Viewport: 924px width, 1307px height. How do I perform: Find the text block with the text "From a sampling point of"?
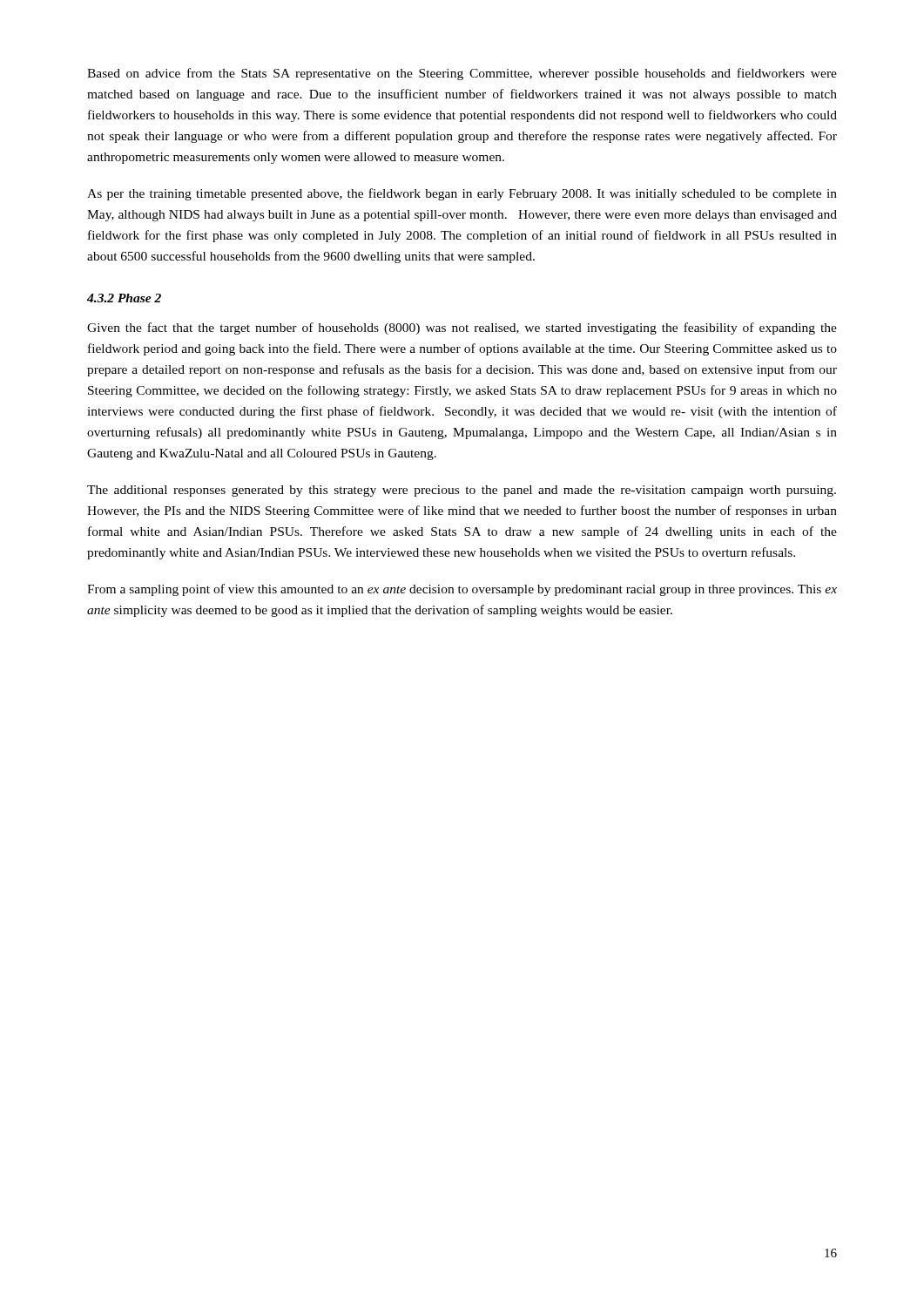tap(462, 599)
